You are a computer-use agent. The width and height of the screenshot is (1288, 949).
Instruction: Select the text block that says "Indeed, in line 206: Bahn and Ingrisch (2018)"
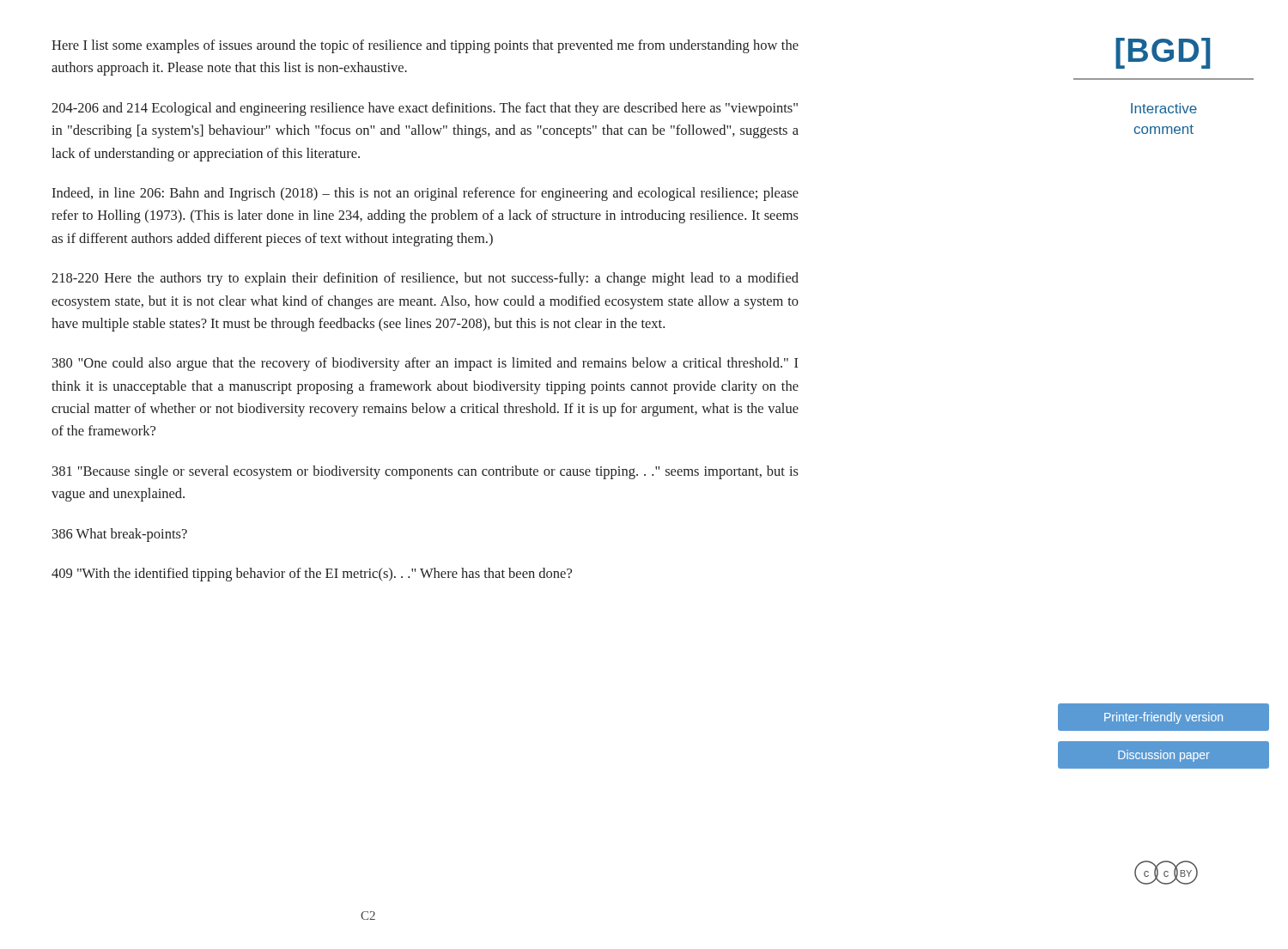[425, 216]
